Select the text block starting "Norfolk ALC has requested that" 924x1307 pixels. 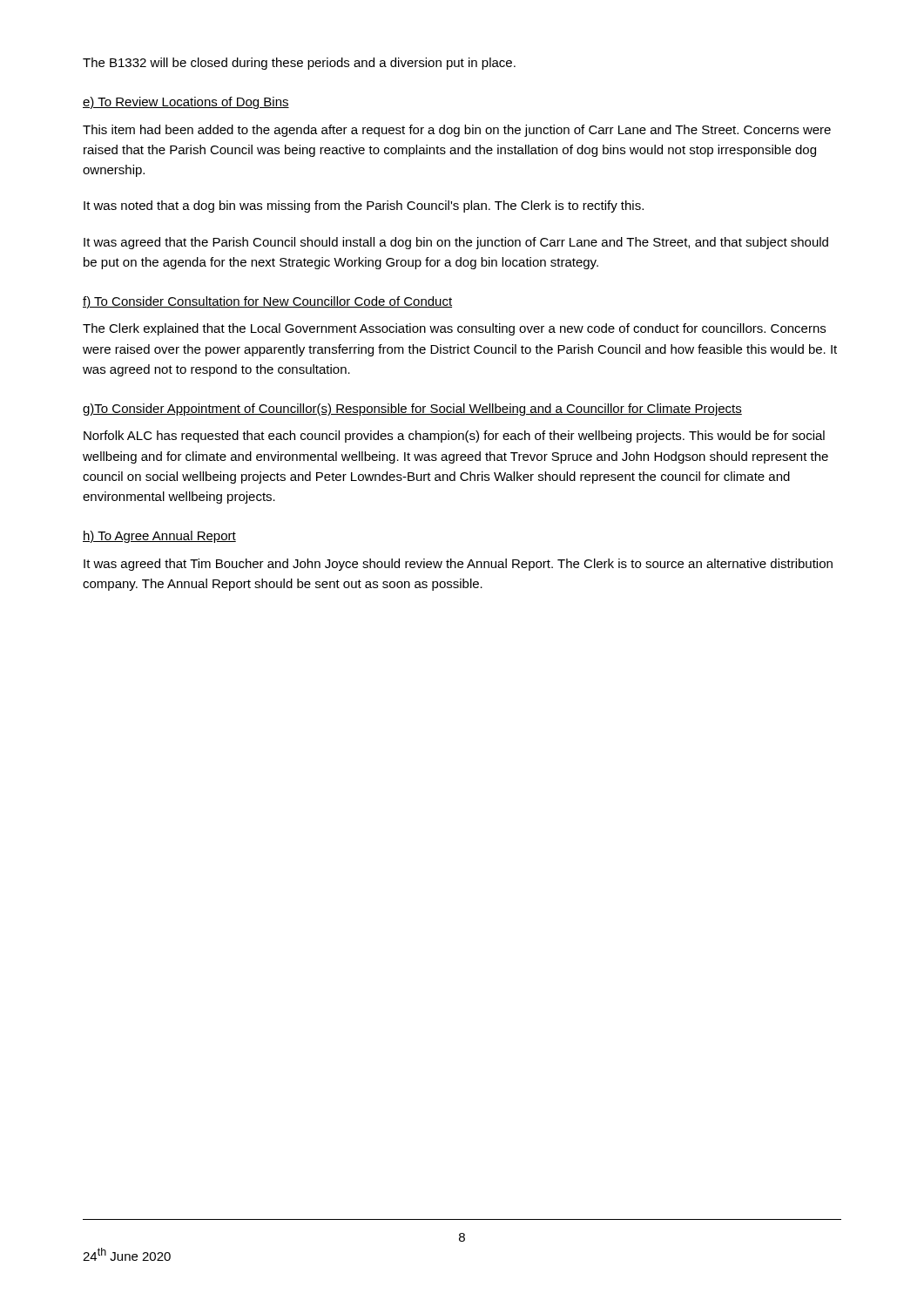pos(456,466)
